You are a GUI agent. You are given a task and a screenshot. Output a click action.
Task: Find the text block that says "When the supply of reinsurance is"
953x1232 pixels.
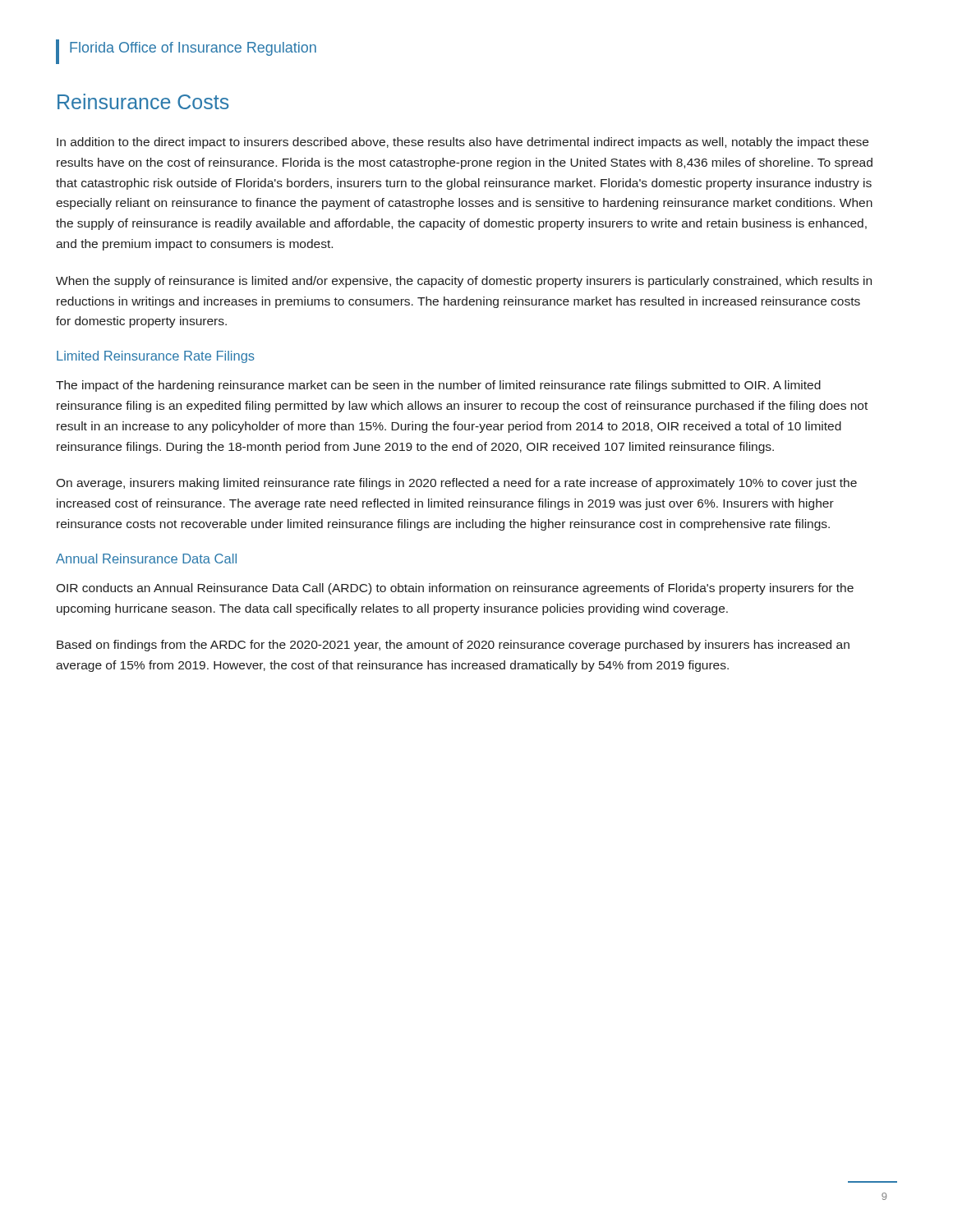click(464, 301)
